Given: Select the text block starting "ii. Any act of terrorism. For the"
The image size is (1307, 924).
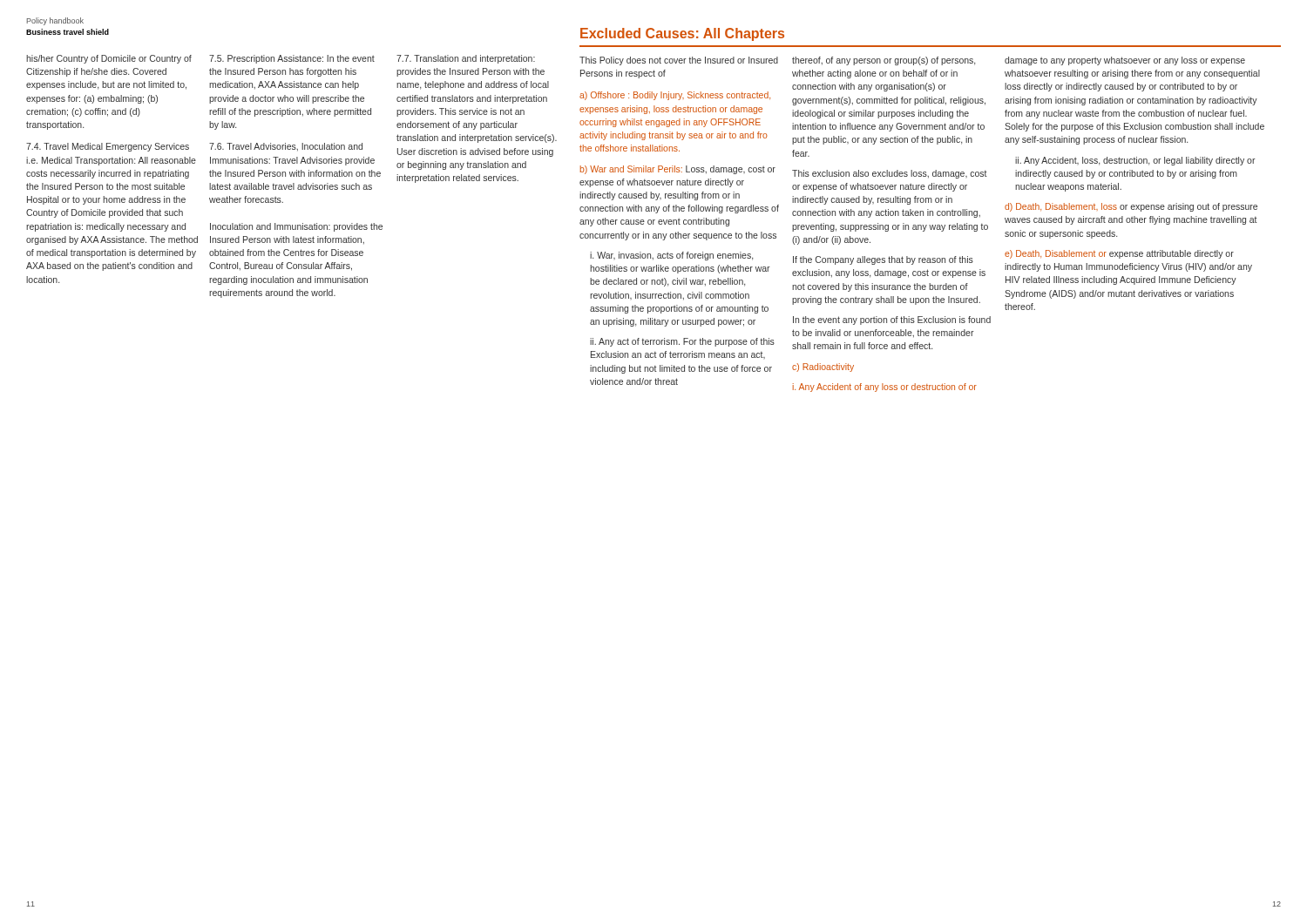Looking at the screenshot, I should [682, 361].
